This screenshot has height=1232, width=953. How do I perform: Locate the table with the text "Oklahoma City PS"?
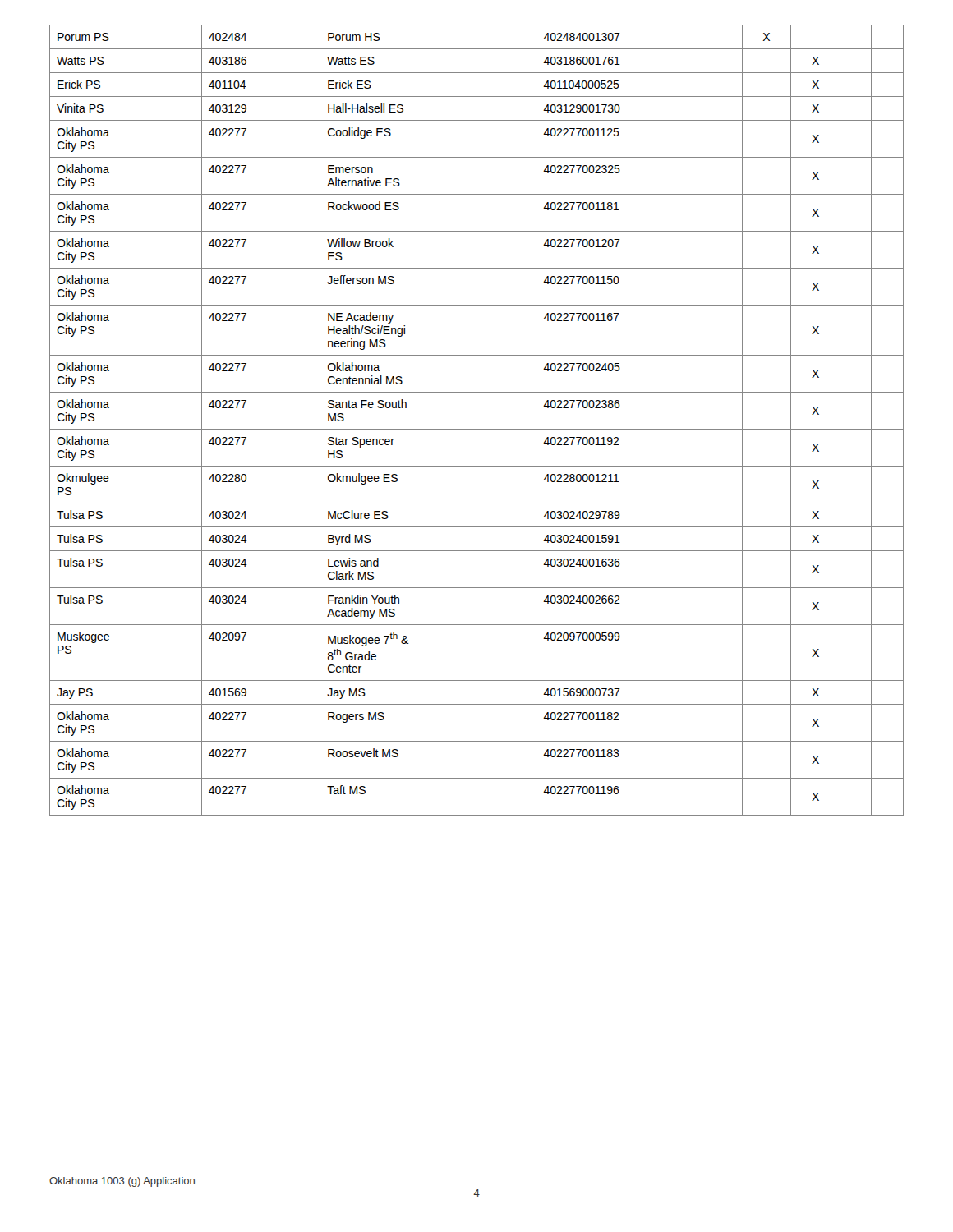click(476, 420)
